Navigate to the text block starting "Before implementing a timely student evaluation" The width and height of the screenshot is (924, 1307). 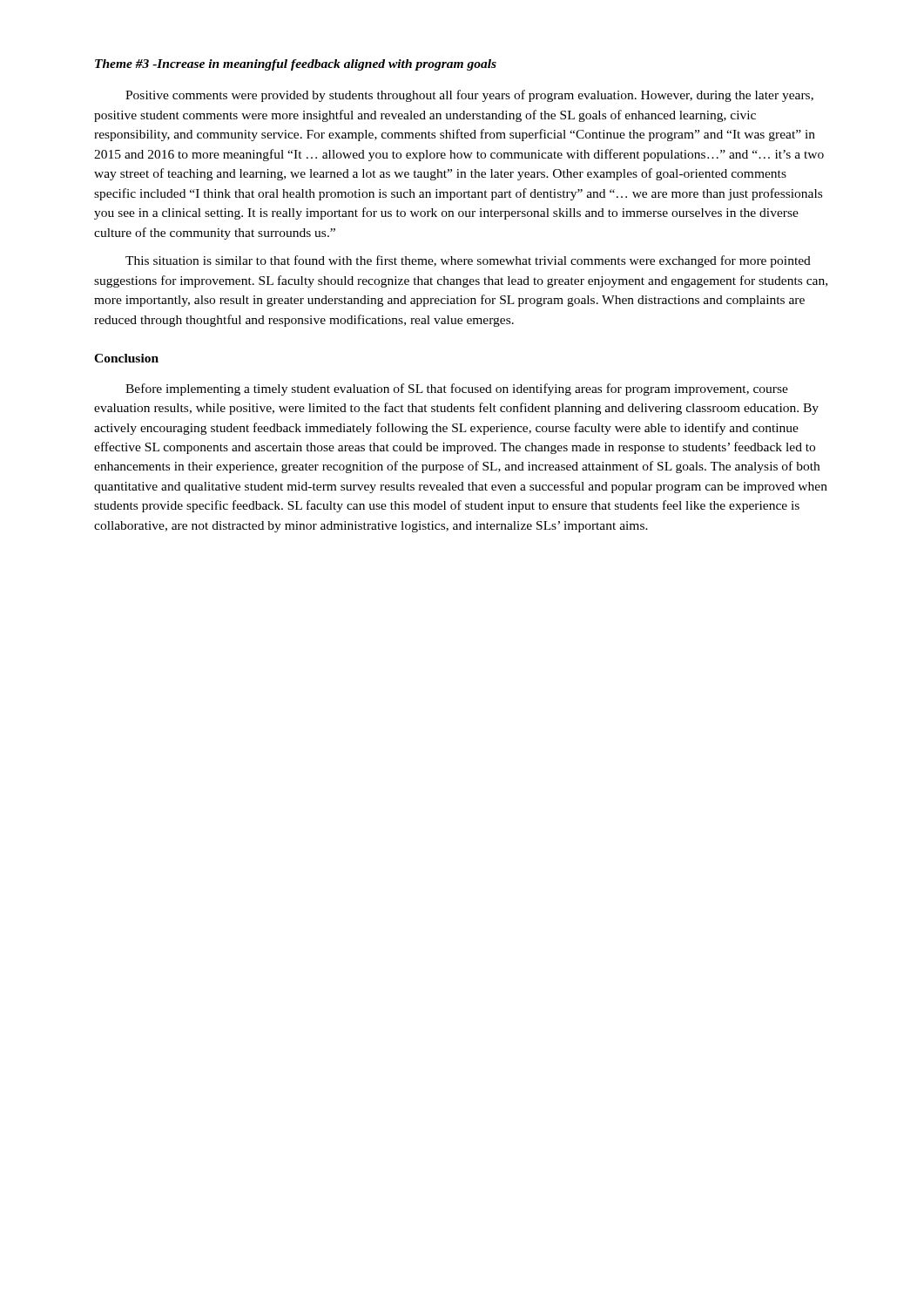point(462,457)
